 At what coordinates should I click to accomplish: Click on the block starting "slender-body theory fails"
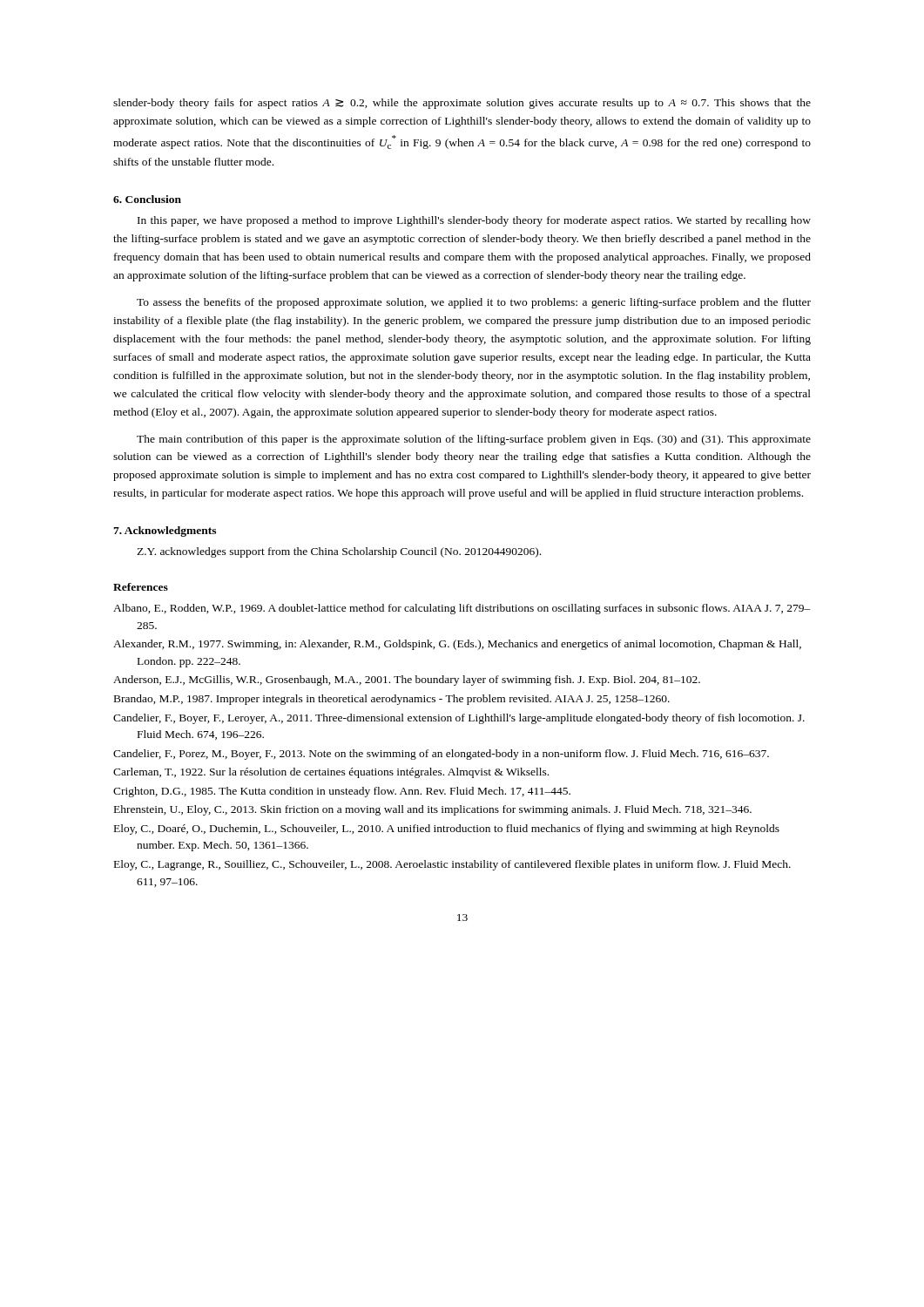click(462, 133)
